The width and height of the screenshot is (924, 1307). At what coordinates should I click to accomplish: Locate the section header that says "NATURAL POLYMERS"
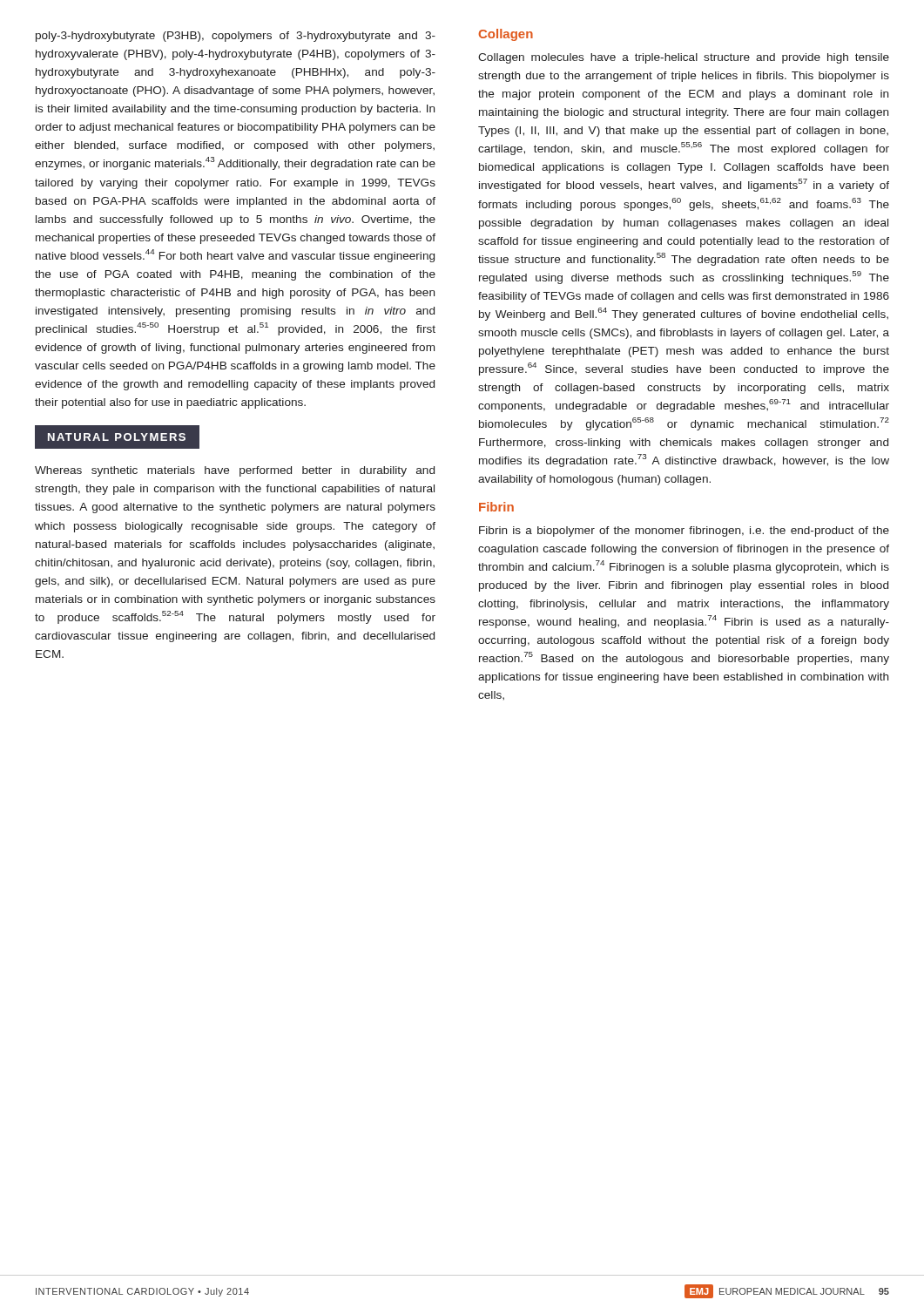click(x=117, y=437)
